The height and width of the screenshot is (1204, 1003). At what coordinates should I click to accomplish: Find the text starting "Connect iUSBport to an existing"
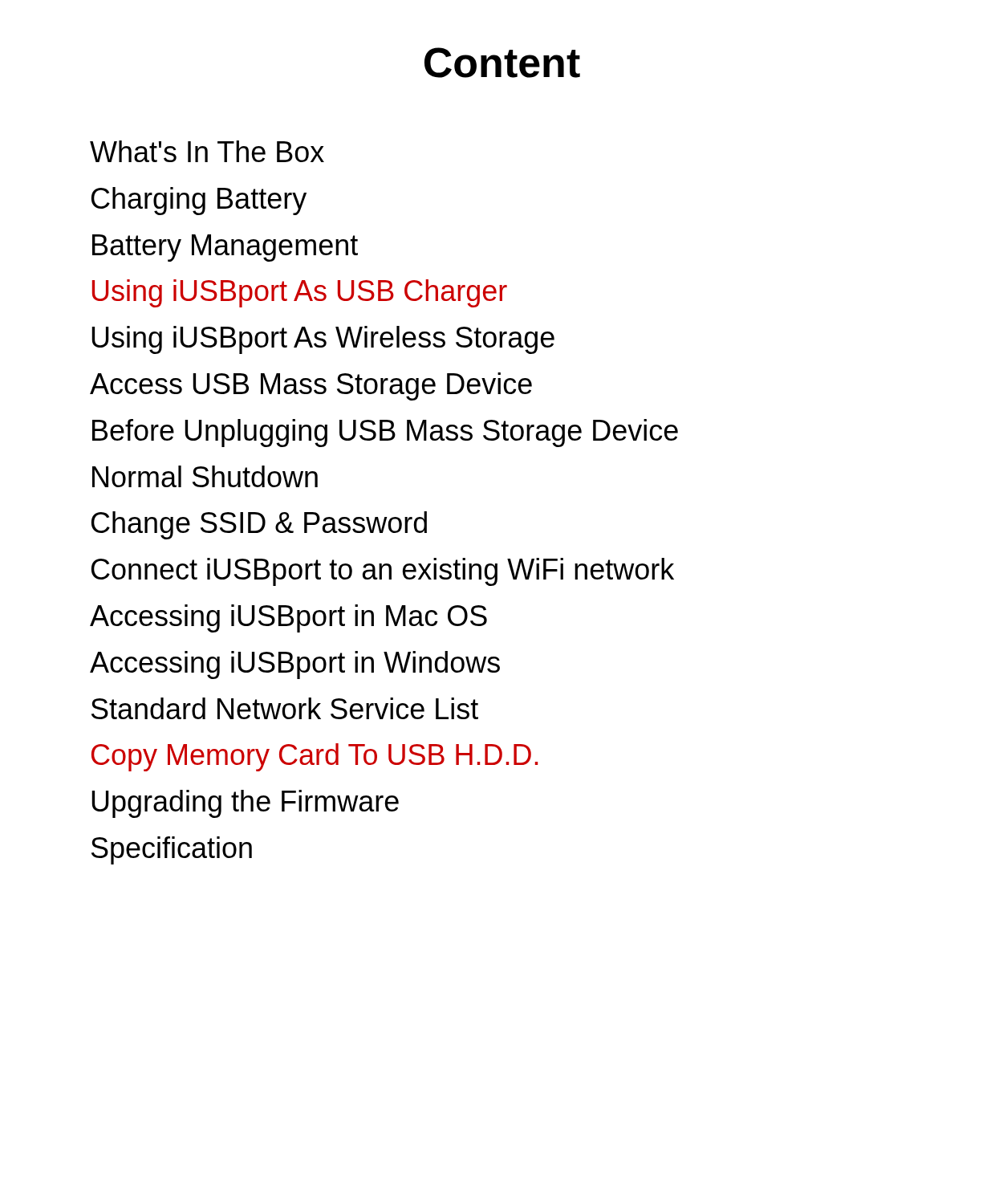pyautogui.click(x=382, y=570)
